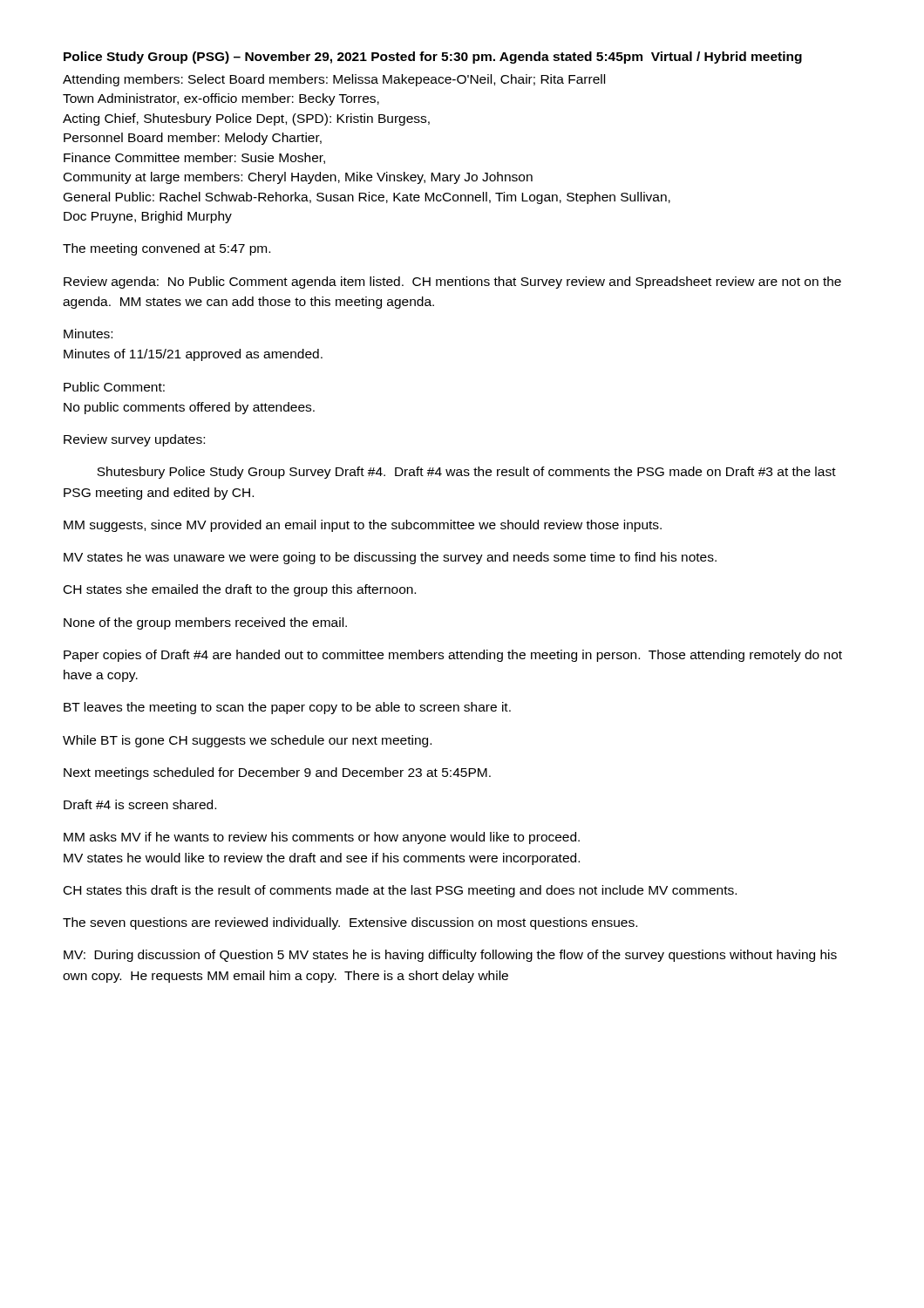Point to the block beginning "While BT is gone CH suggests we schedule"
Image resolution: width=924 pixels, height=1308 pixels.
tap(248, 740)
